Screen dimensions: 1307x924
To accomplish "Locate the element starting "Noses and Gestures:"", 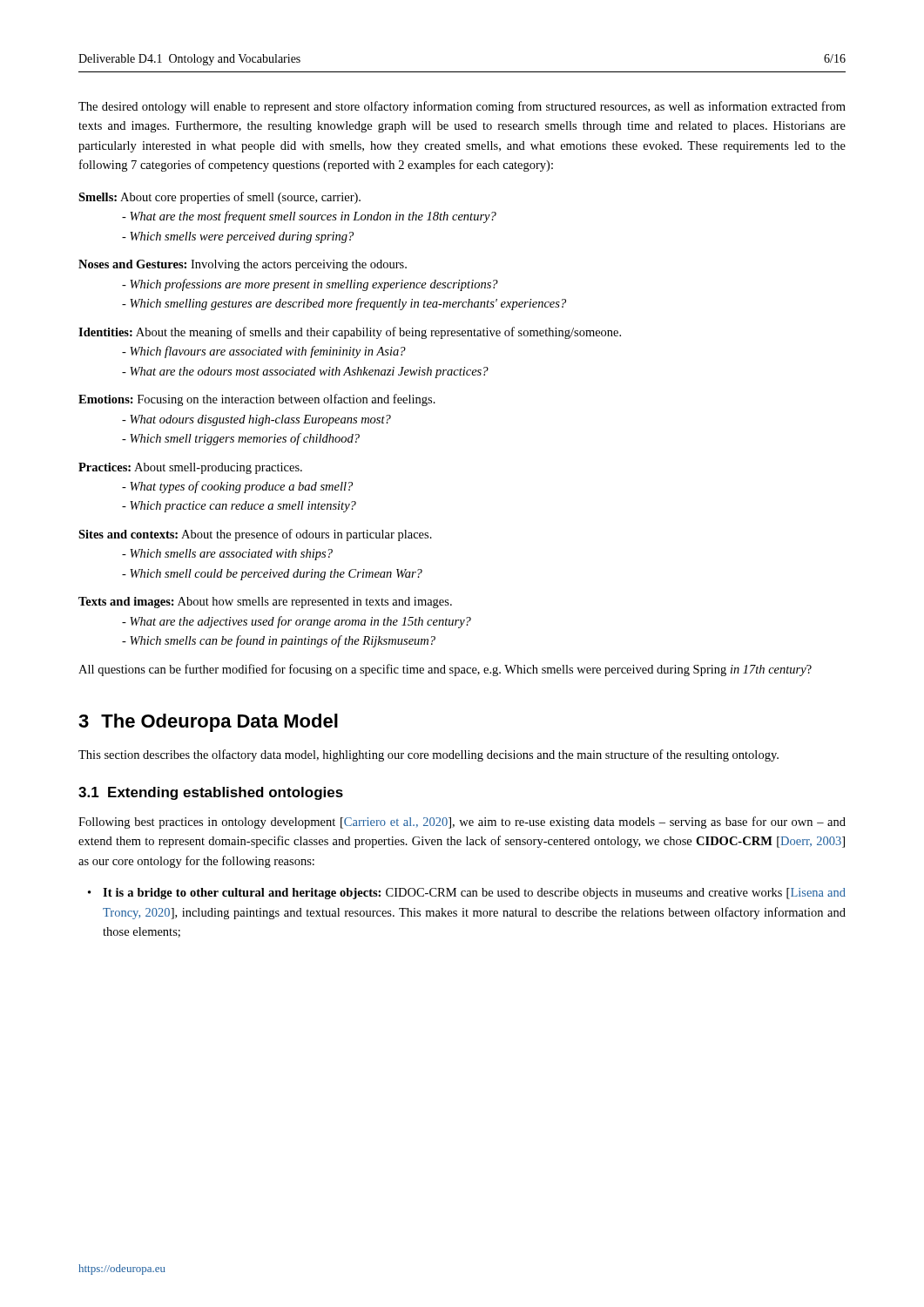I will coord(462,284).
